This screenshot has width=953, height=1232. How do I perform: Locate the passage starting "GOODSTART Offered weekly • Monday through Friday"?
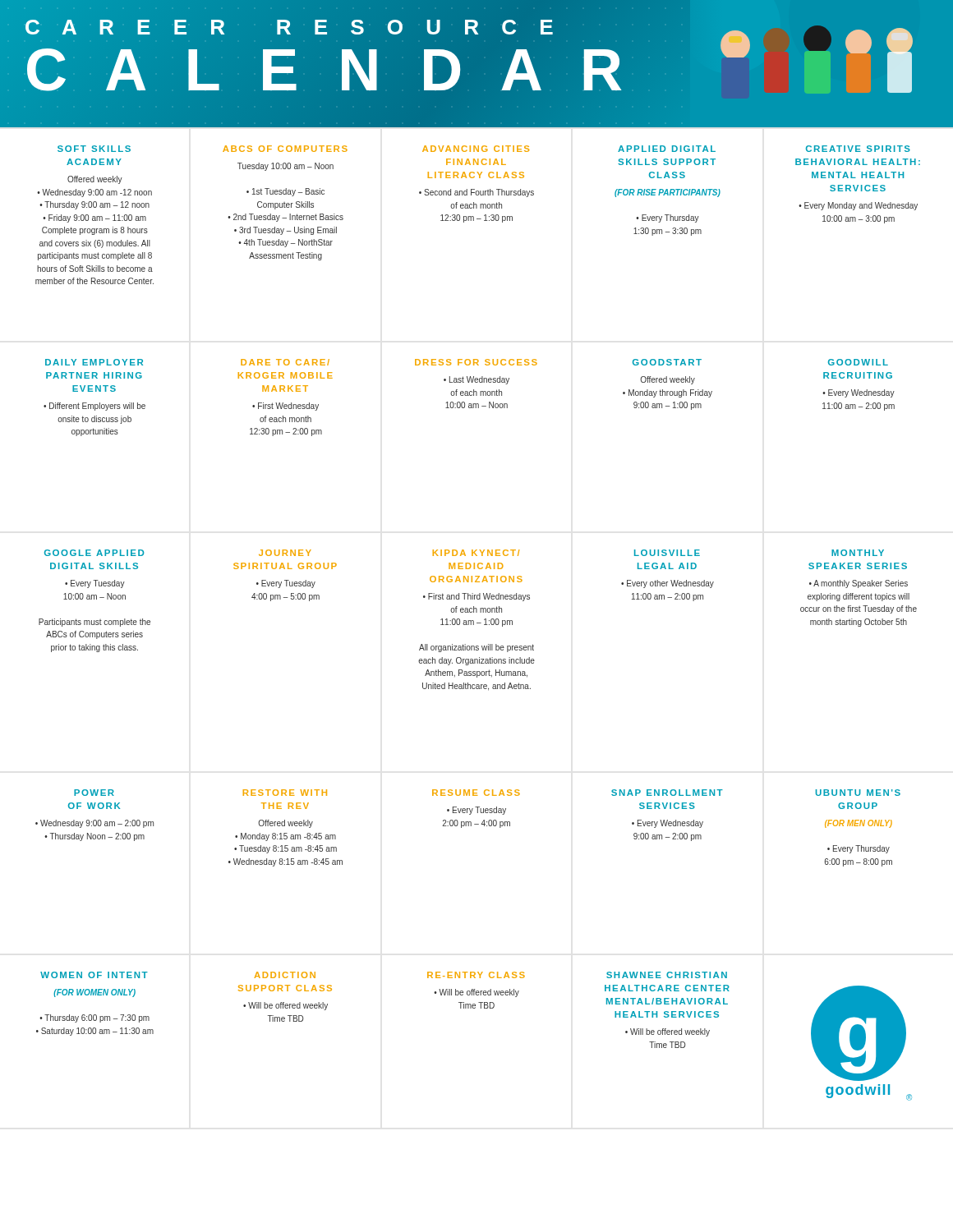(x=667, y=384)
